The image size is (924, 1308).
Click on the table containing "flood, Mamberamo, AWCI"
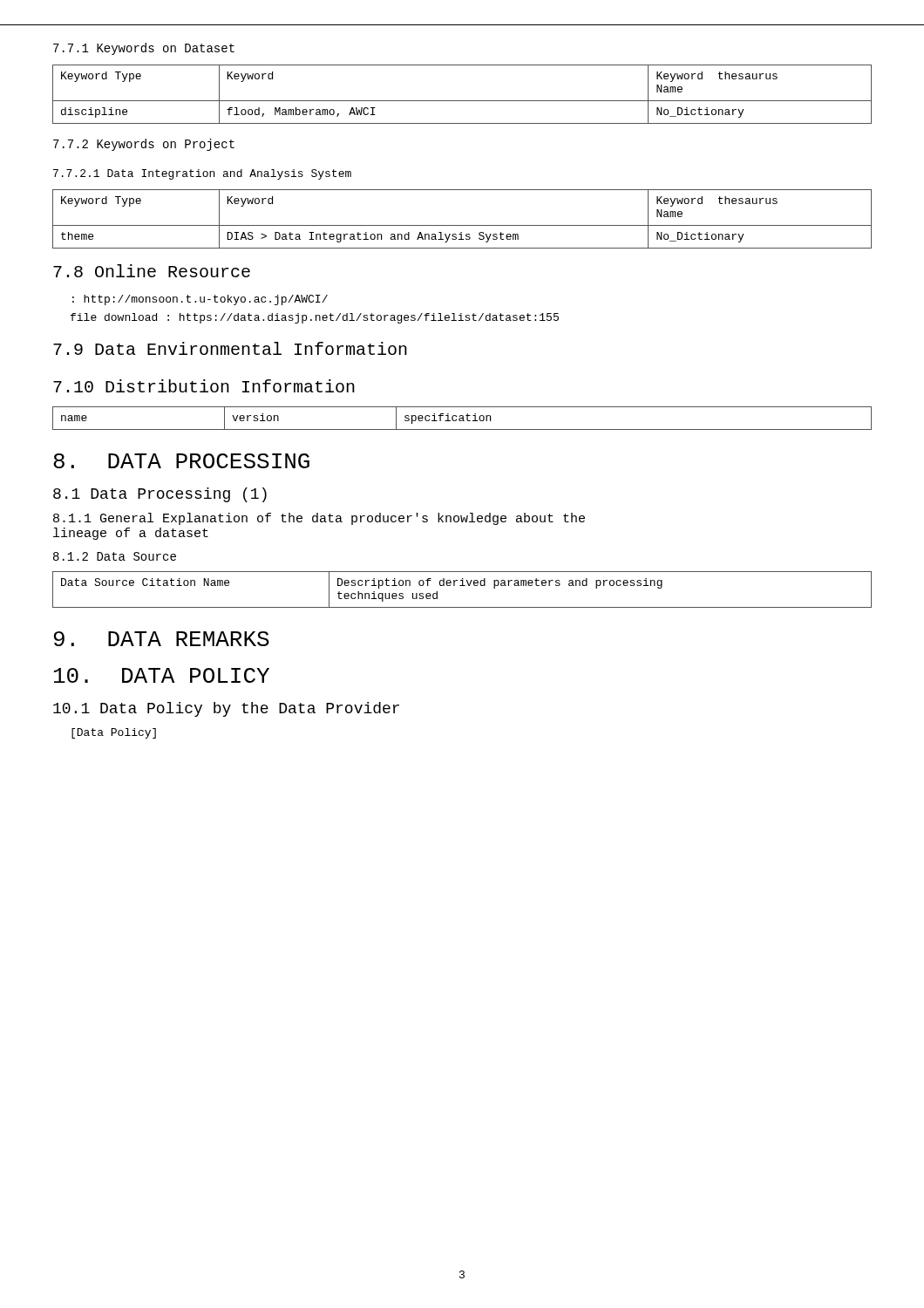point(462,94)
